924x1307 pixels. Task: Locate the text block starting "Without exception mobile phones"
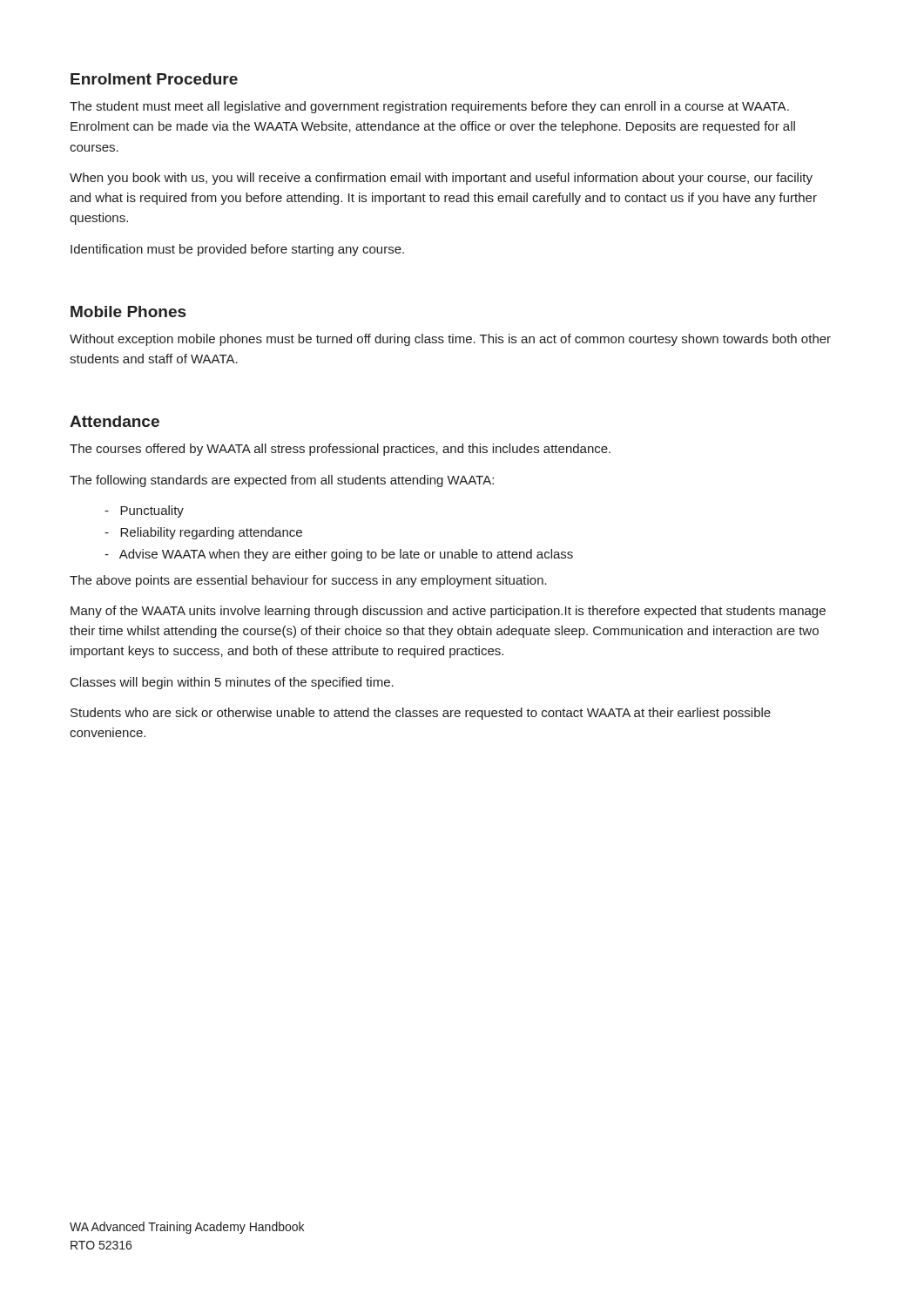(450, 348)
